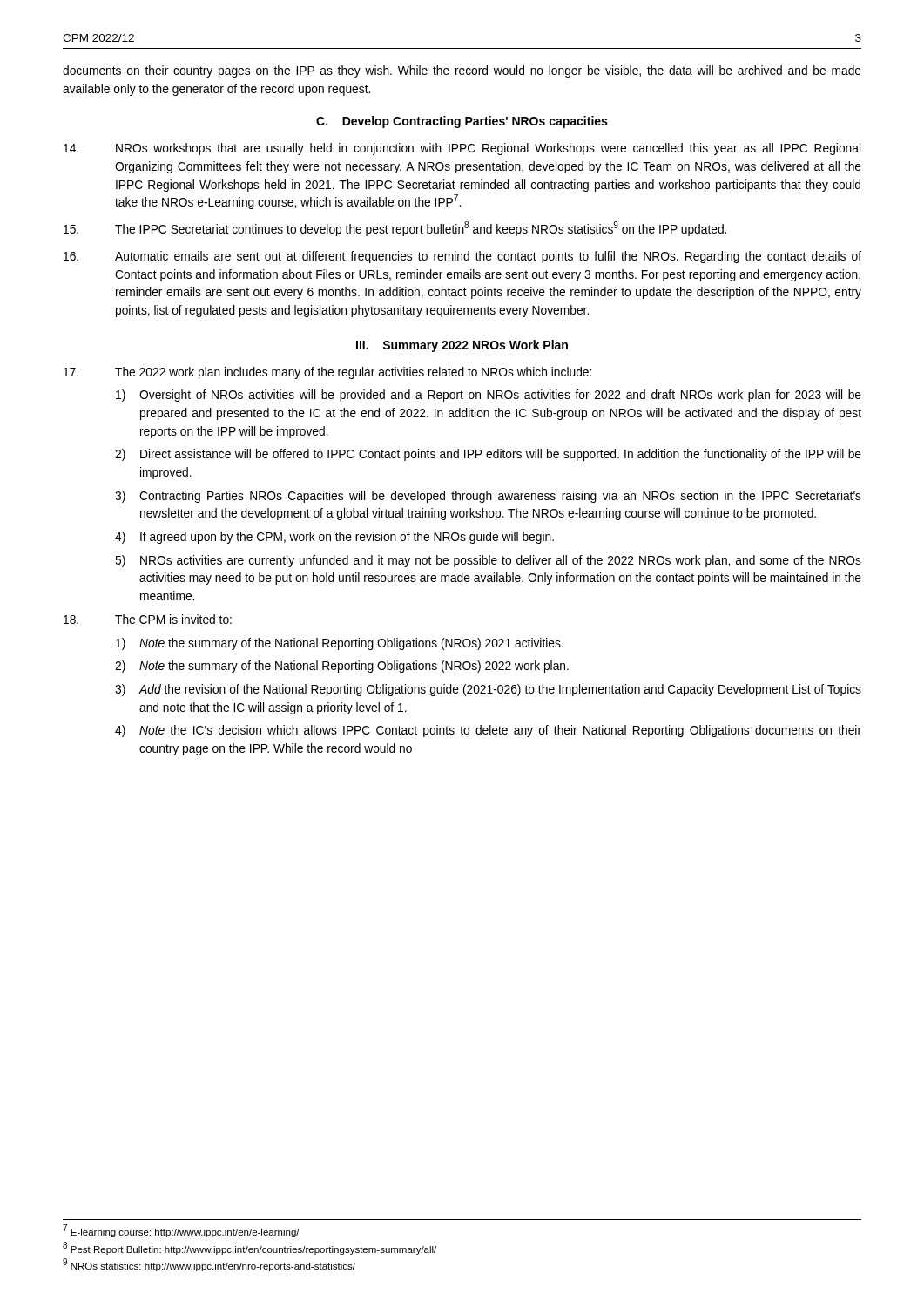Find the element starting "documents on their country pages"

point(462,80)
